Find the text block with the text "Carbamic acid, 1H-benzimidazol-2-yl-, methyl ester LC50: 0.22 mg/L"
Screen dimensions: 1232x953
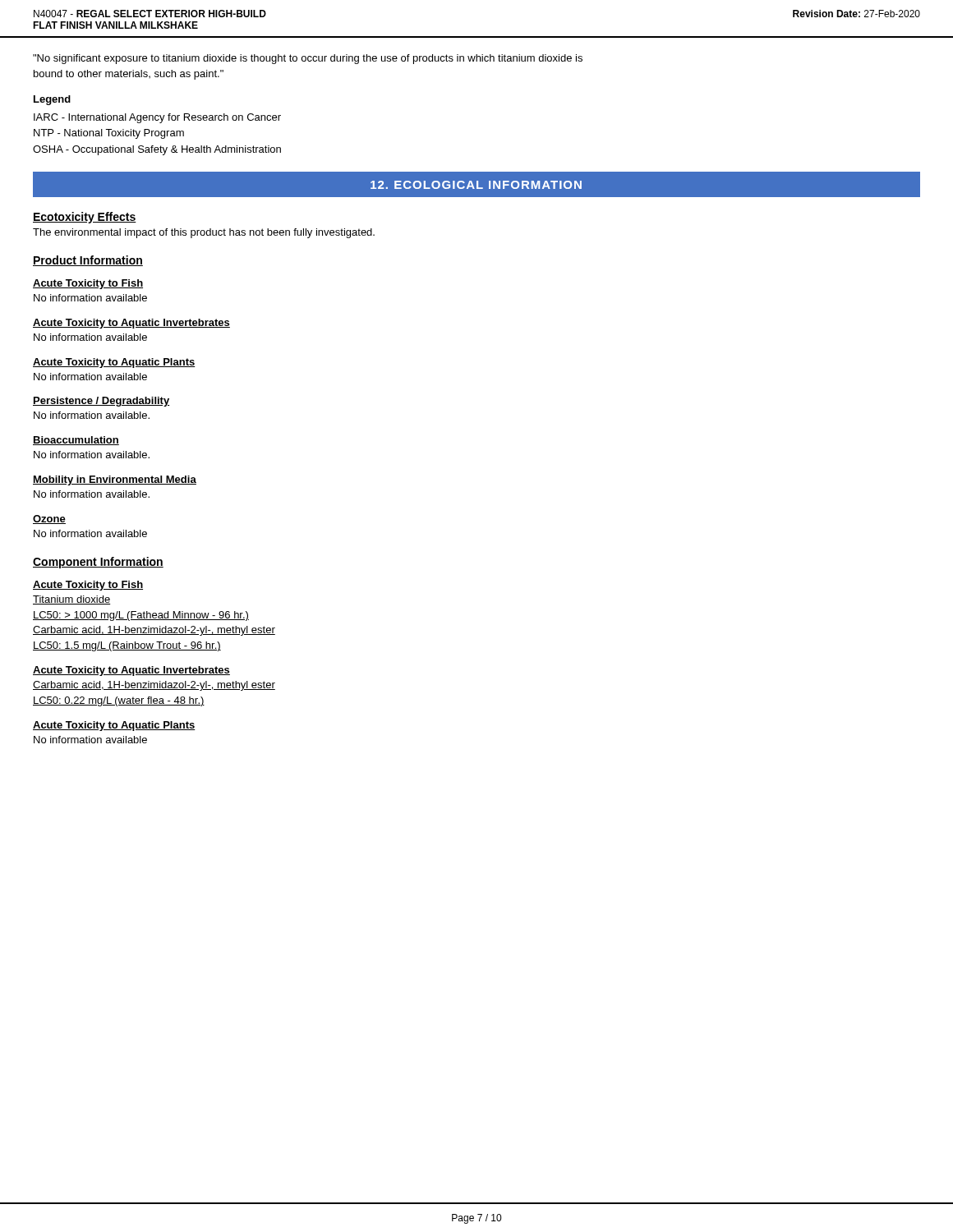154,692
